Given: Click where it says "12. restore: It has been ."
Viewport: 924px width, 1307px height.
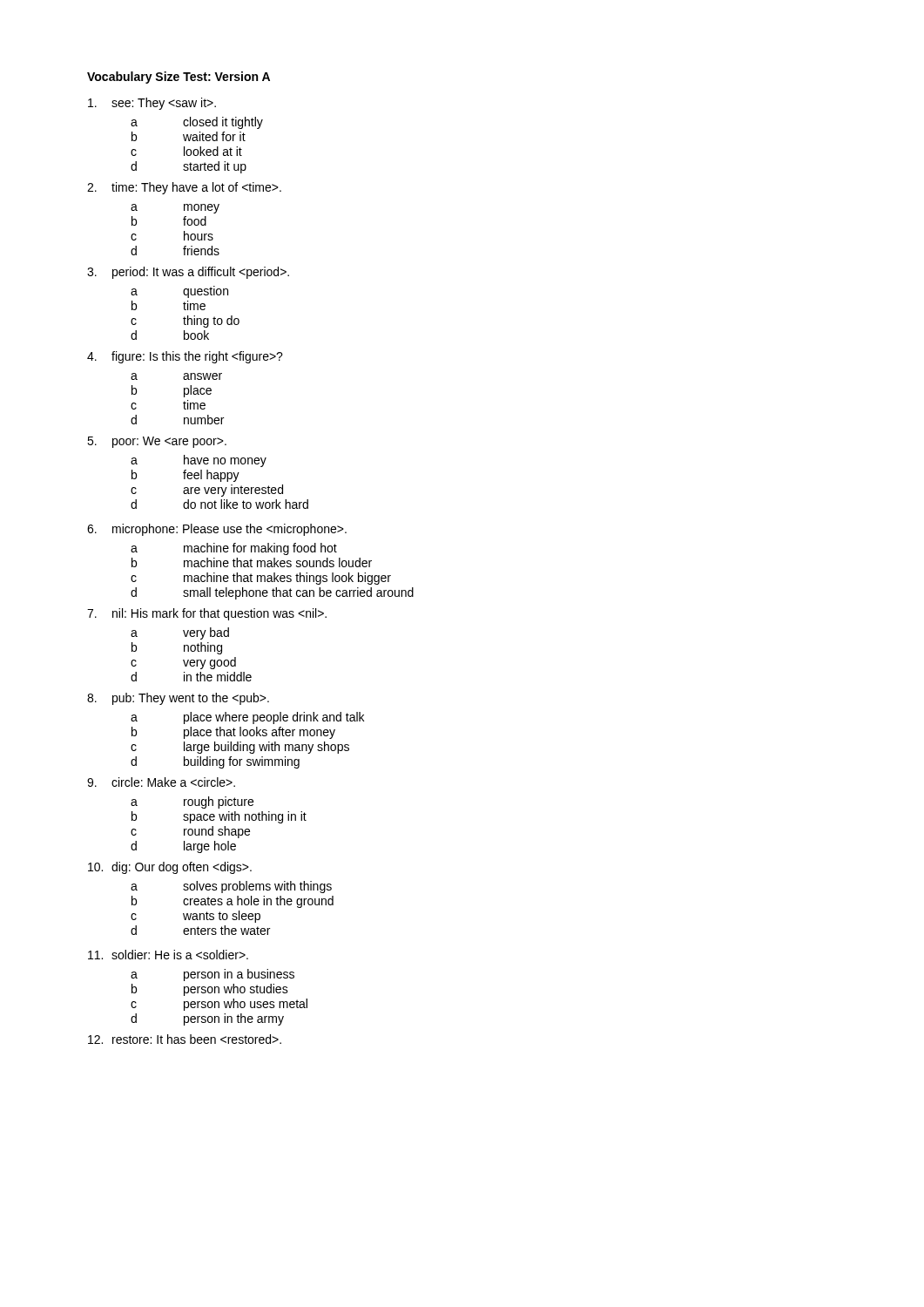Looking at the screenshot, I should point(185,1039).
